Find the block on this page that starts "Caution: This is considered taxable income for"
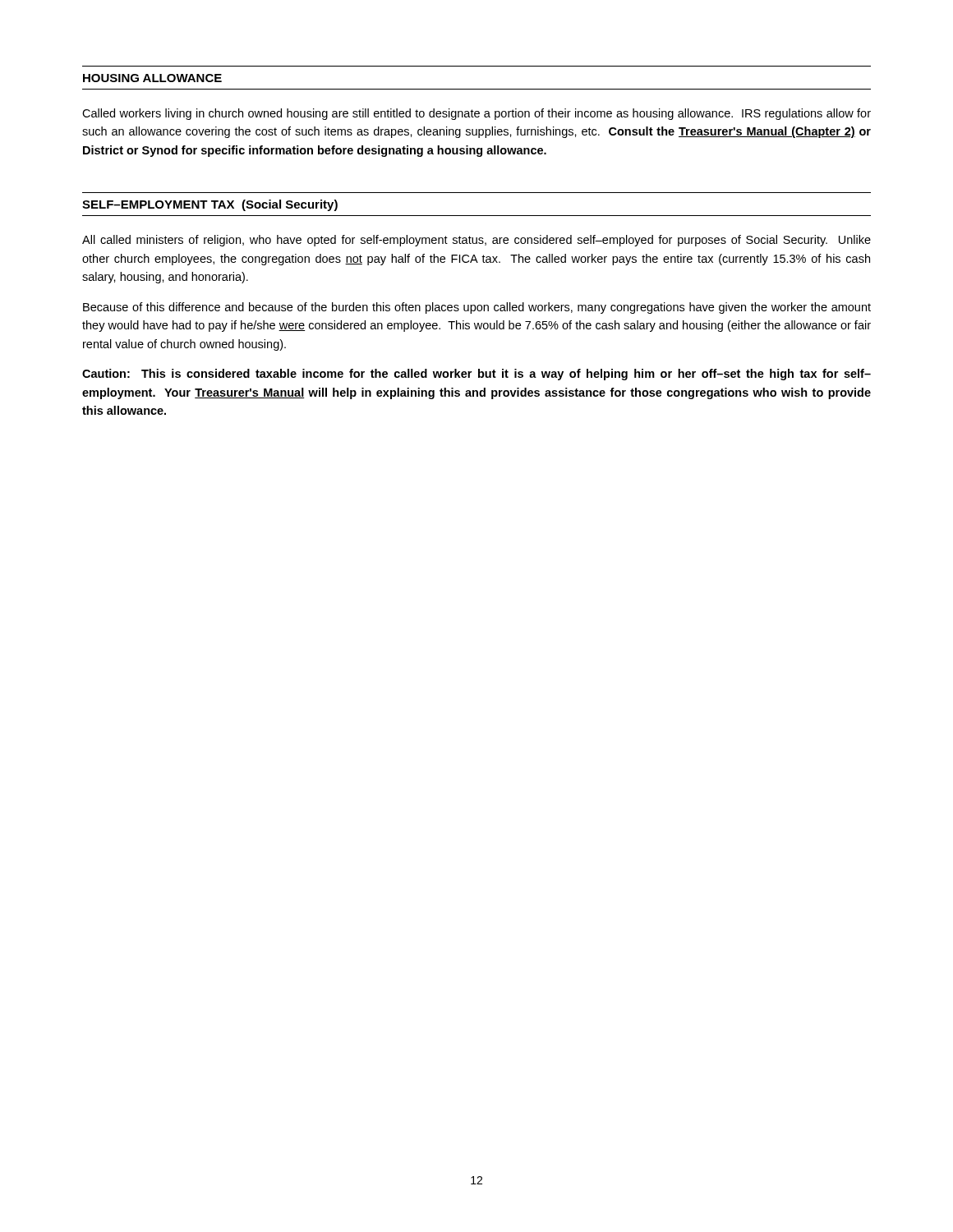 (x=476, y=392)
